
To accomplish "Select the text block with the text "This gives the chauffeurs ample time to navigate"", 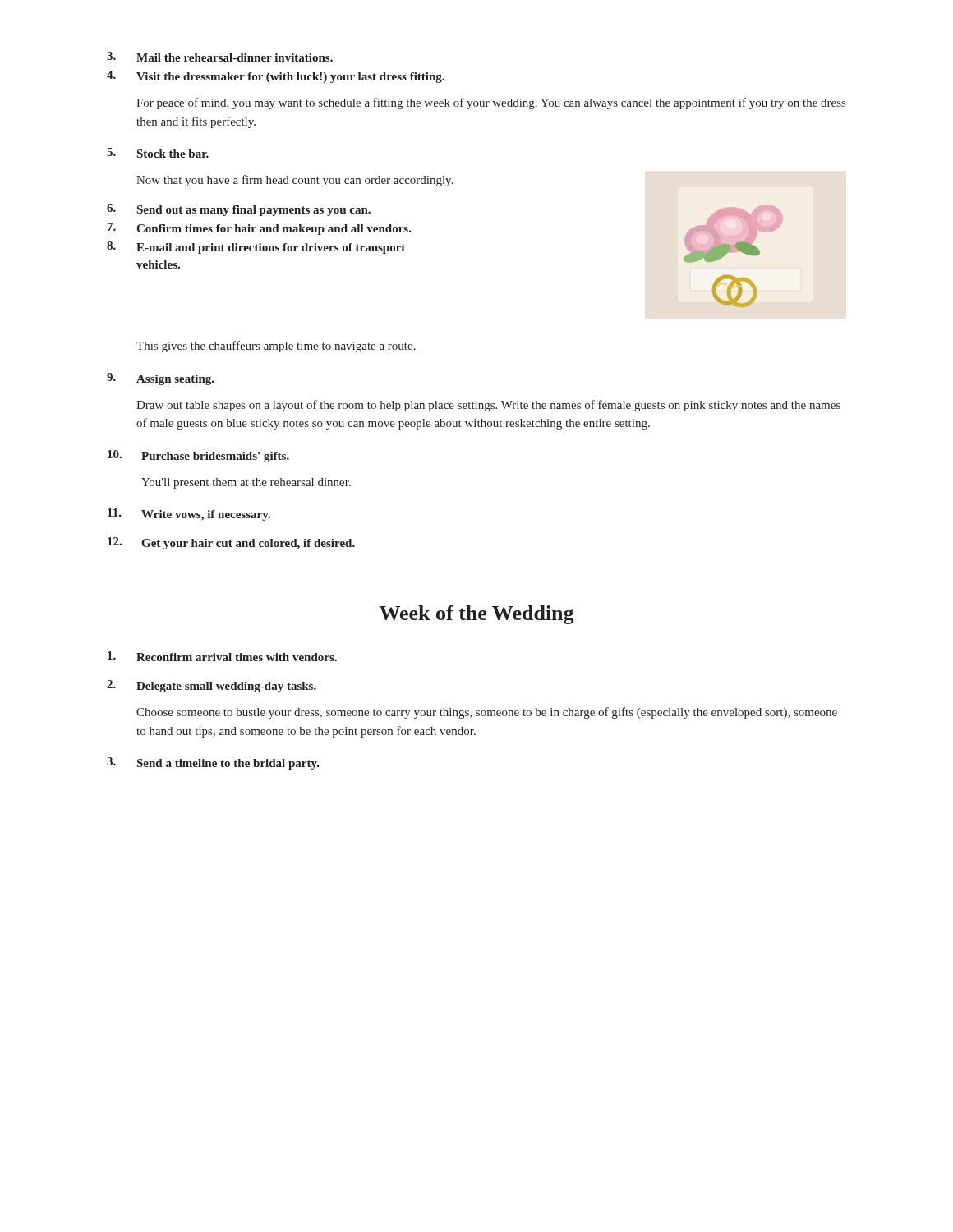I will coord(276,346).
